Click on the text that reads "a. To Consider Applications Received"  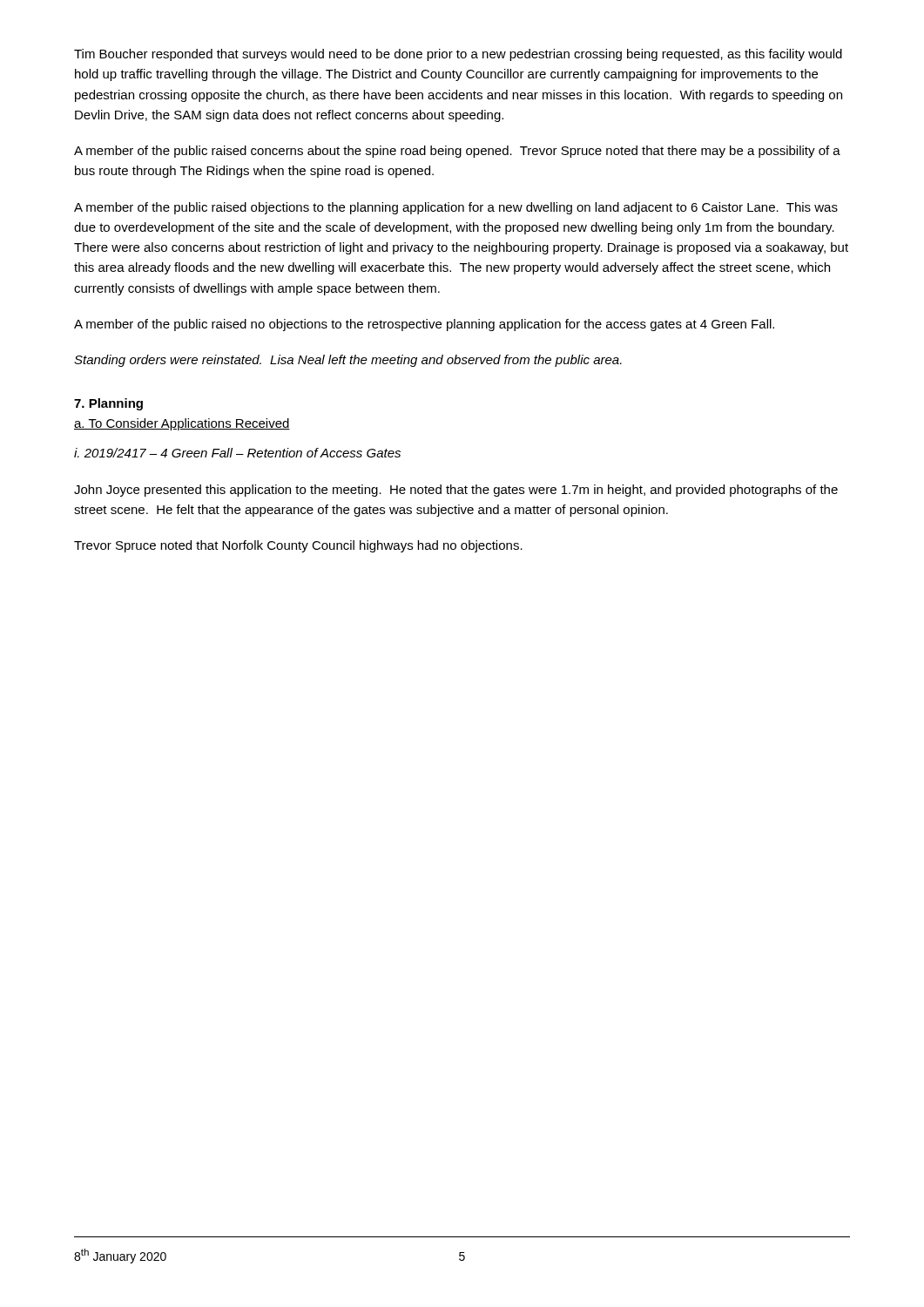[x=182, y=423]
